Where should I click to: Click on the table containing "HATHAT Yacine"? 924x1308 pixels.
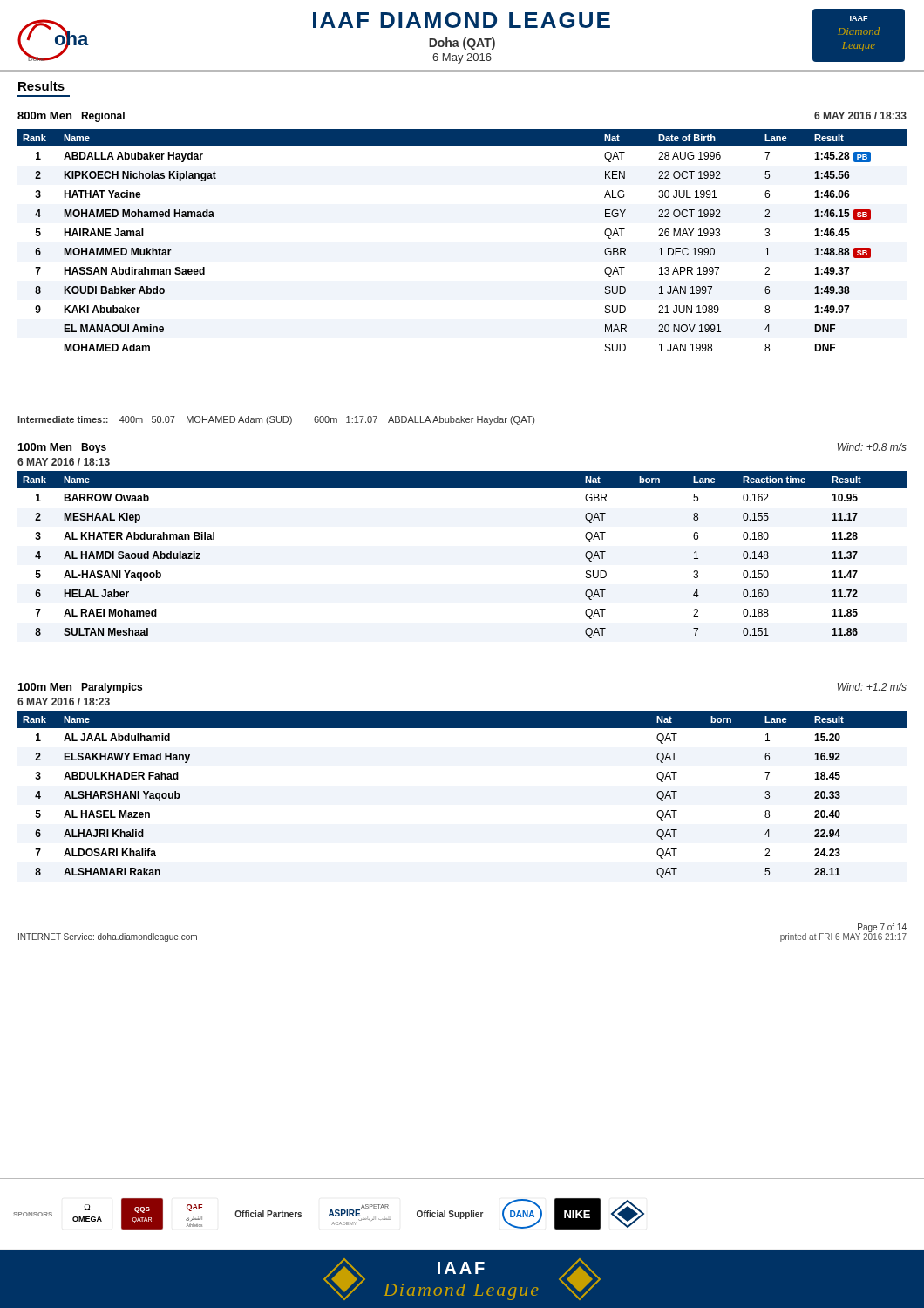(462, 243)
